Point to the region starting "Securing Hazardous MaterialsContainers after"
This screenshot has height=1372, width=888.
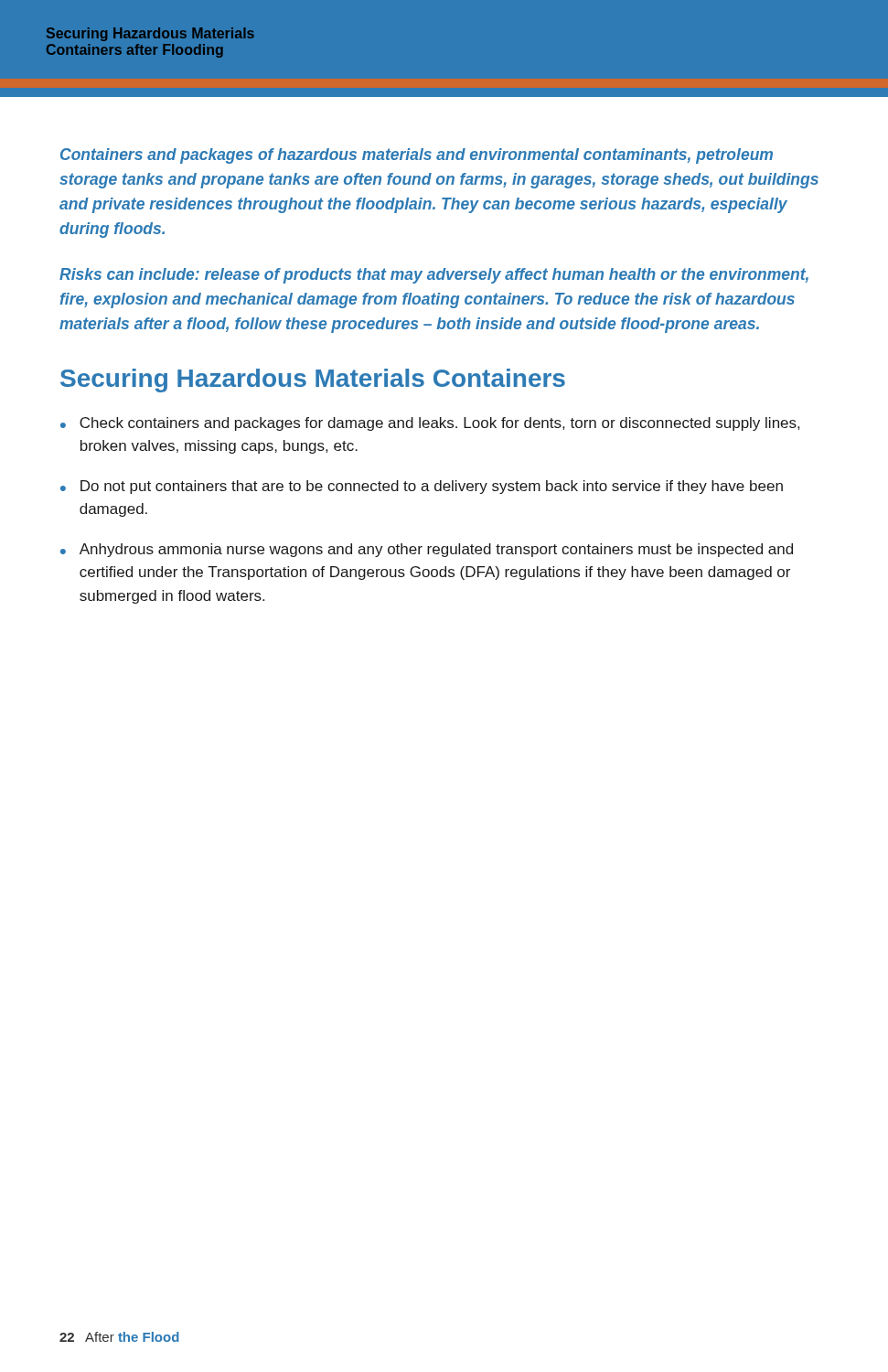150,34
